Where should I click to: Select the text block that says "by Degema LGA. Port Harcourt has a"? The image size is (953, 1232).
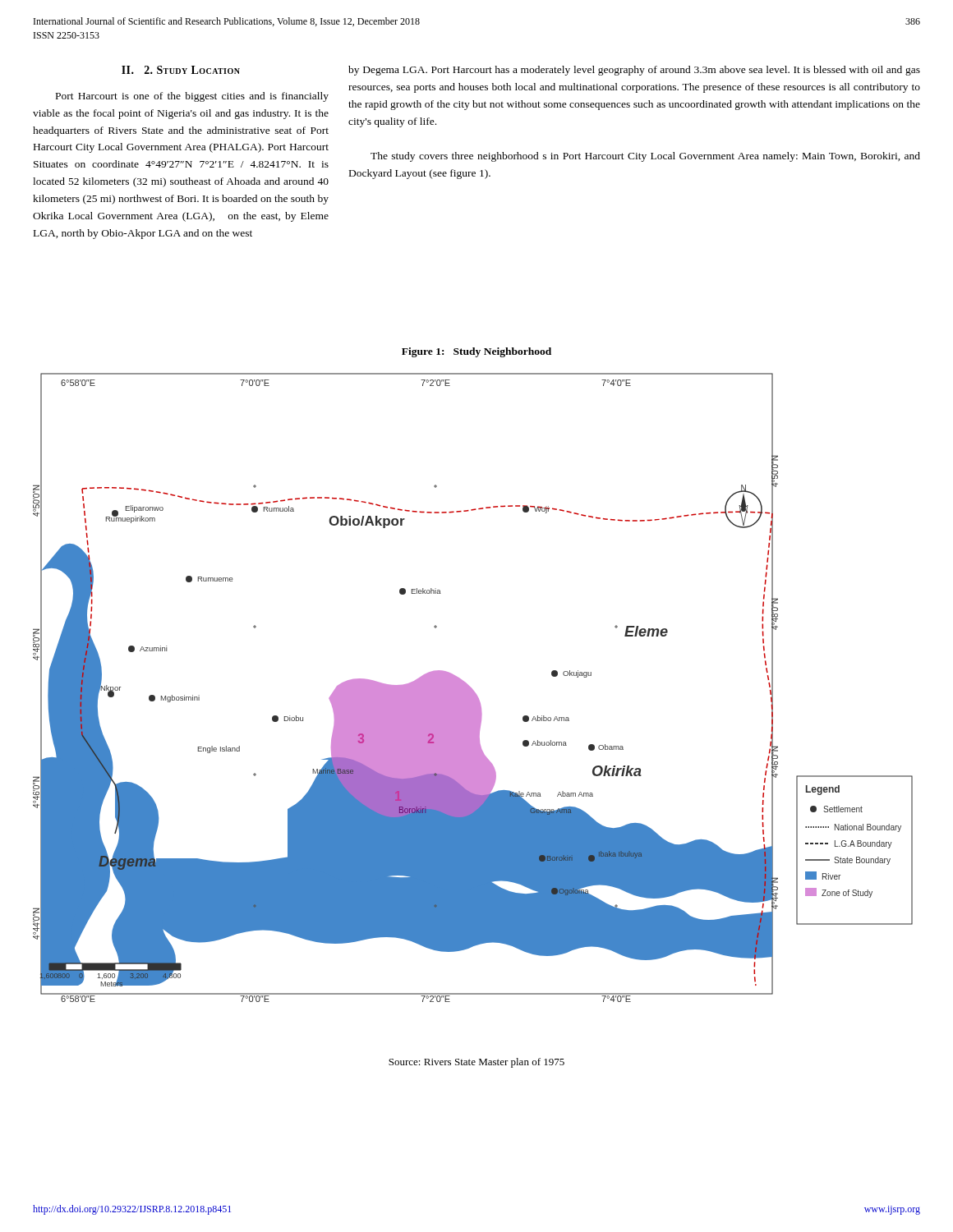pos(634,71)
